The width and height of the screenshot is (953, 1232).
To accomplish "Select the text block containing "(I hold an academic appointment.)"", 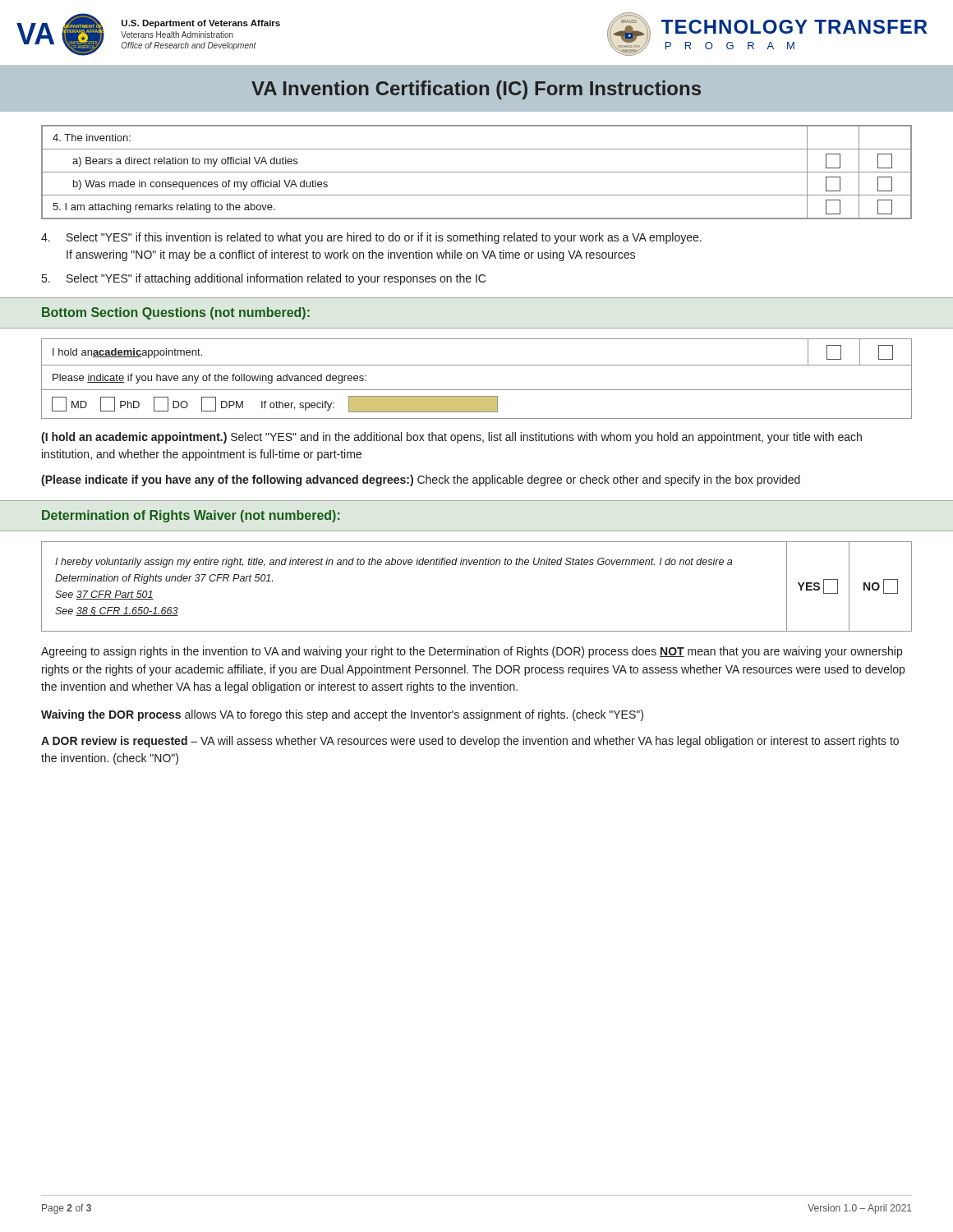I will point(452,446).
